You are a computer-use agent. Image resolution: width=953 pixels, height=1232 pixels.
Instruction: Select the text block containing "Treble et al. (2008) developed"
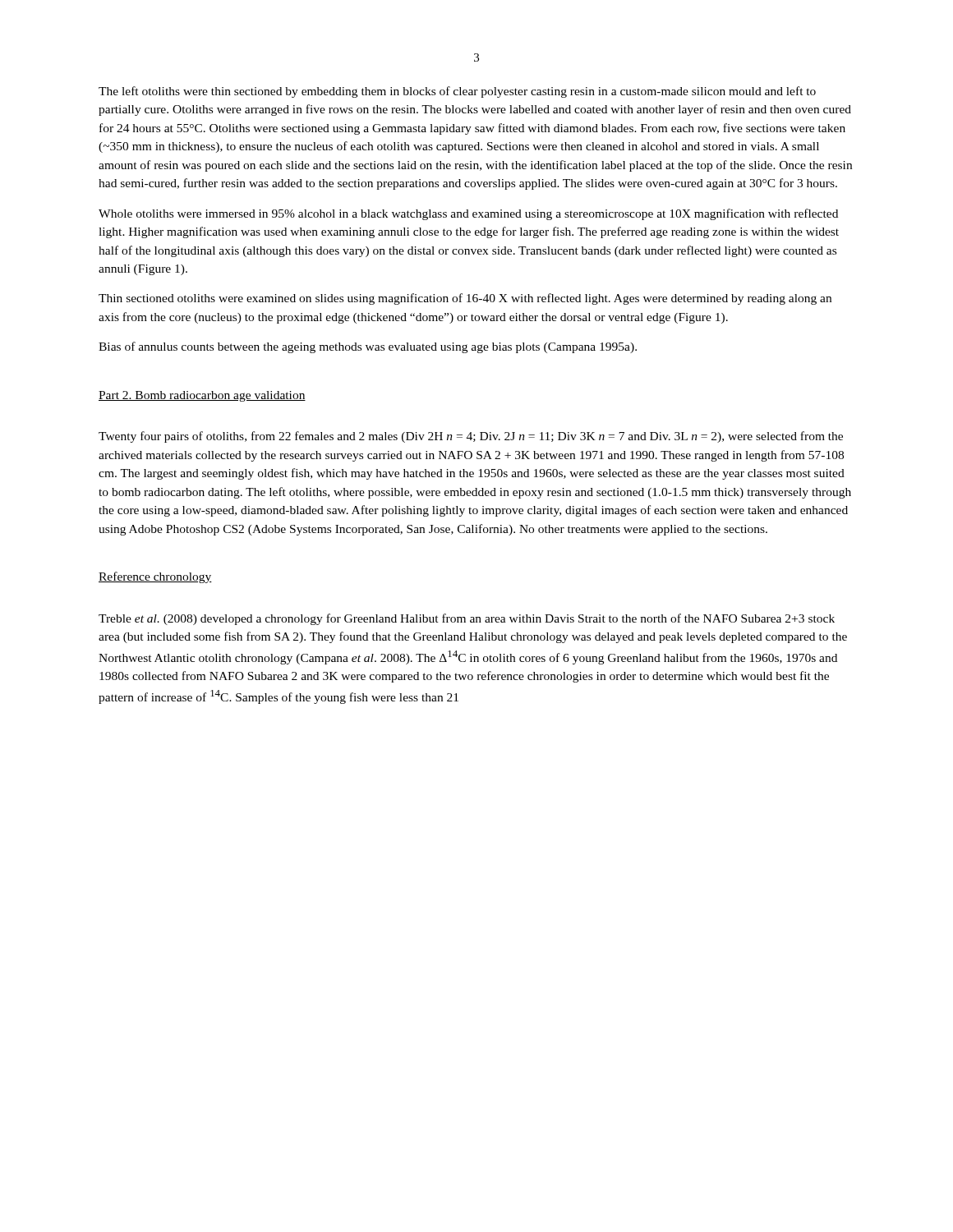(476, 658)
